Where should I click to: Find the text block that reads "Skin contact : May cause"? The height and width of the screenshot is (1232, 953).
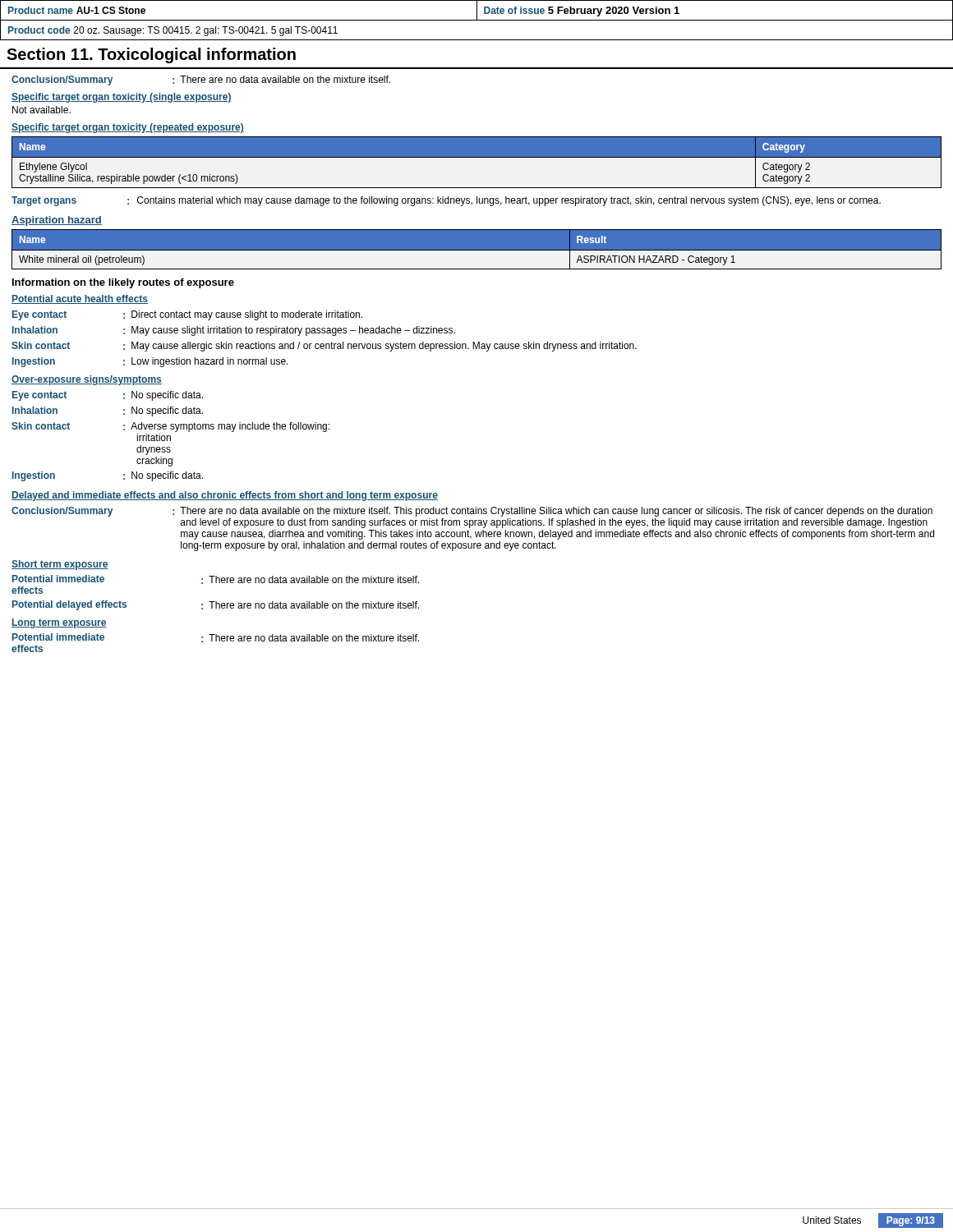[x=476, y=346]
